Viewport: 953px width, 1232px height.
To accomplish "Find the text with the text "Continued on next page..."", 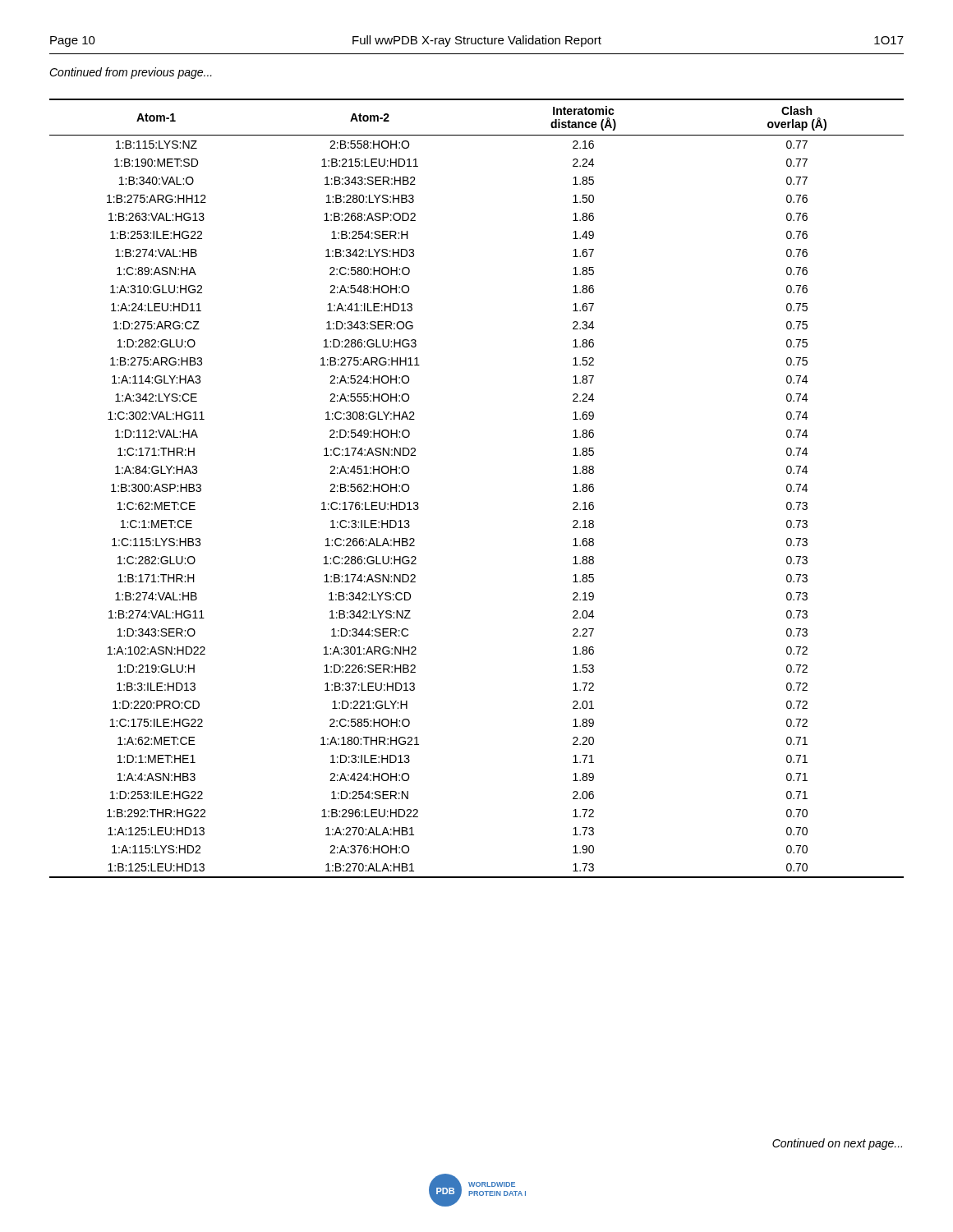I will 838,1143.
